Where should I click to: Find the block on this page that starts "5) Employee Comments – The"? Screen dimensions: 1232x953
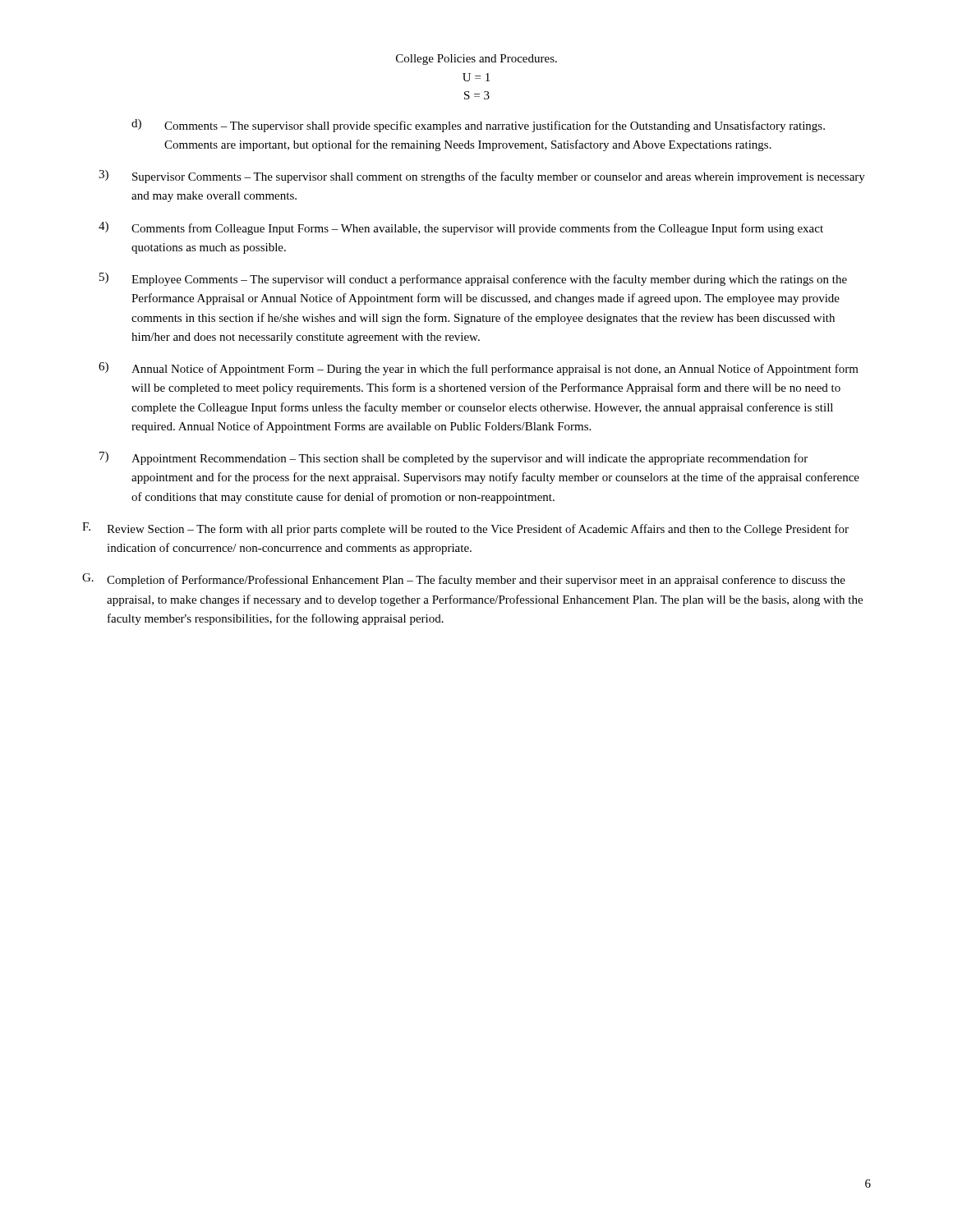pyautogui.click(x=485, y=308)
